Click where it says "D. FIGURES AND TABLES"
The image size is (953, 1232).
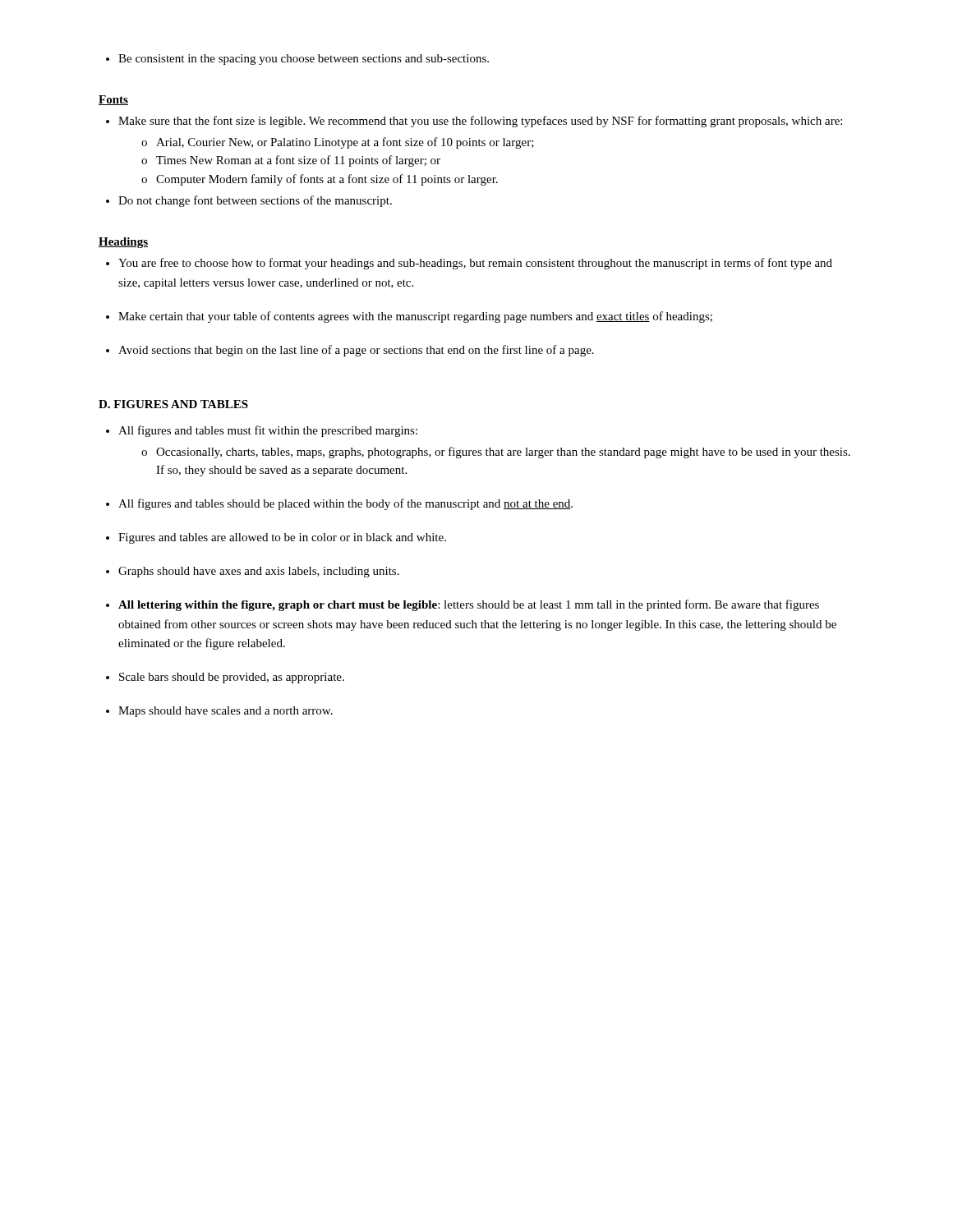(173, 404)
